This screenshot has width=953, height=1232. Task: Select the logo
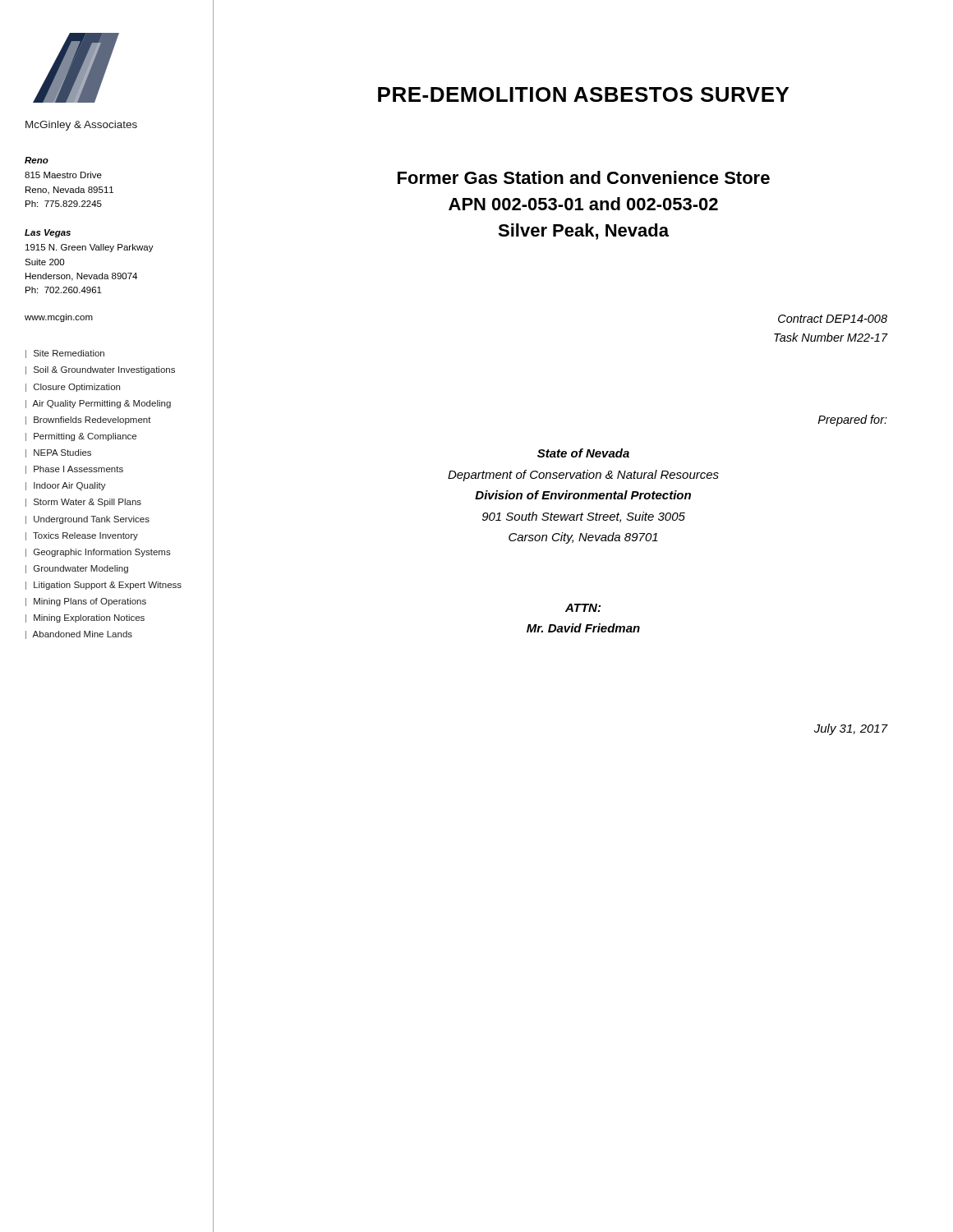pyautogui.click(x=111, y=78)
